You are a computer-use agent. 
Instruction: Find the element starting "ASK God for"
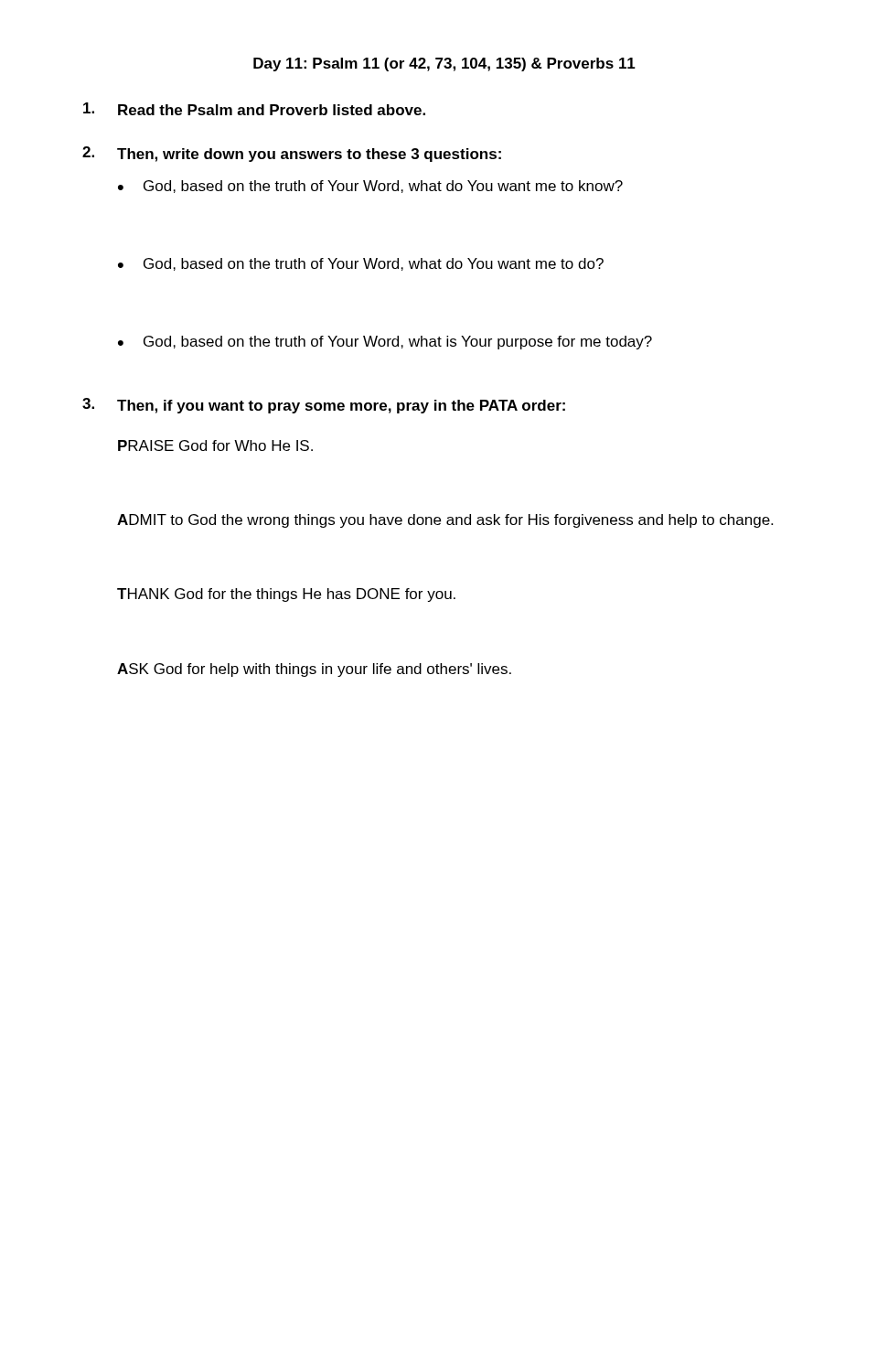315,669
